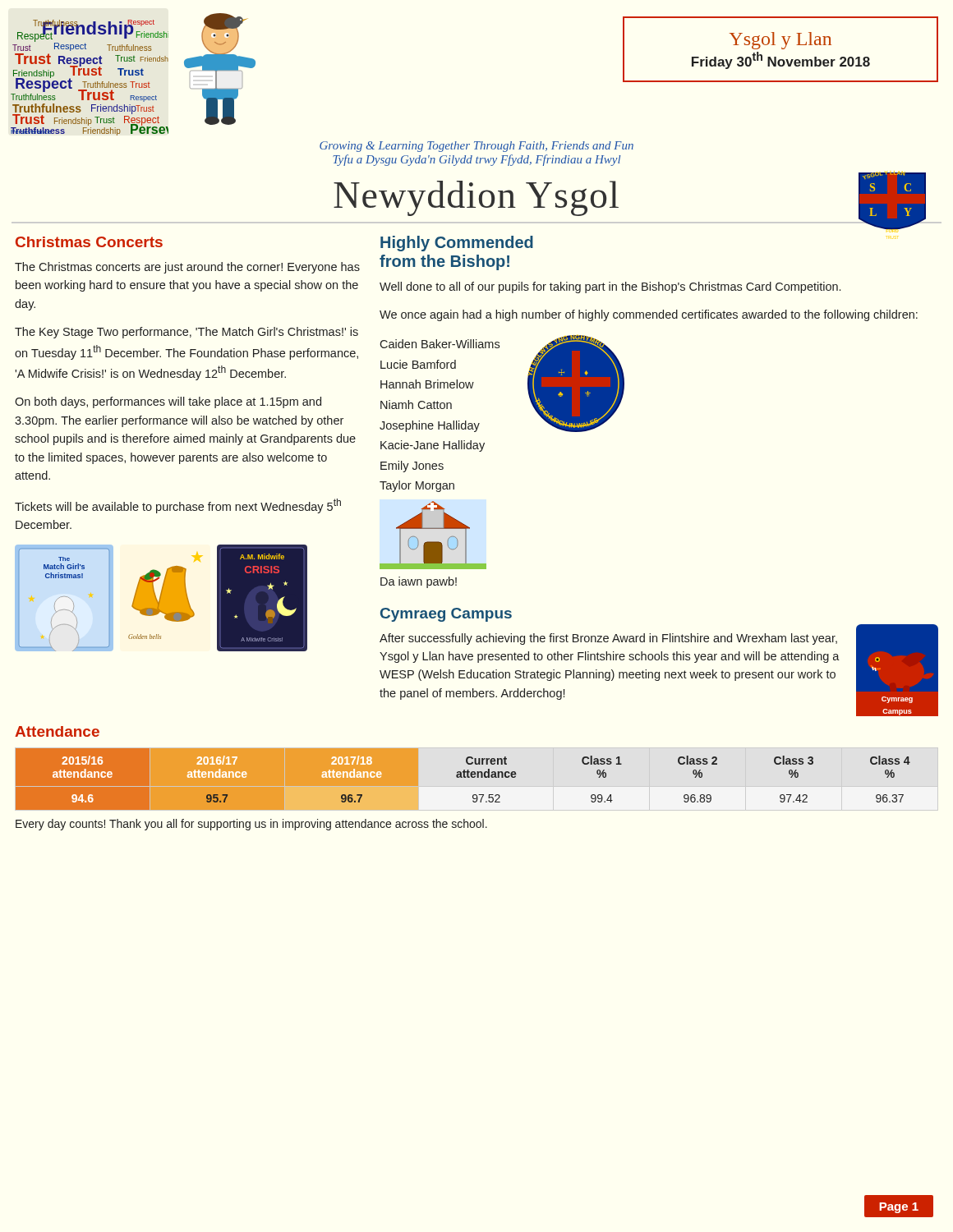Locate the text containing "Da iawn pawb!"
Image resolution: width=953 pixels, height=1232 pixels.
click(x=419, y=582)
